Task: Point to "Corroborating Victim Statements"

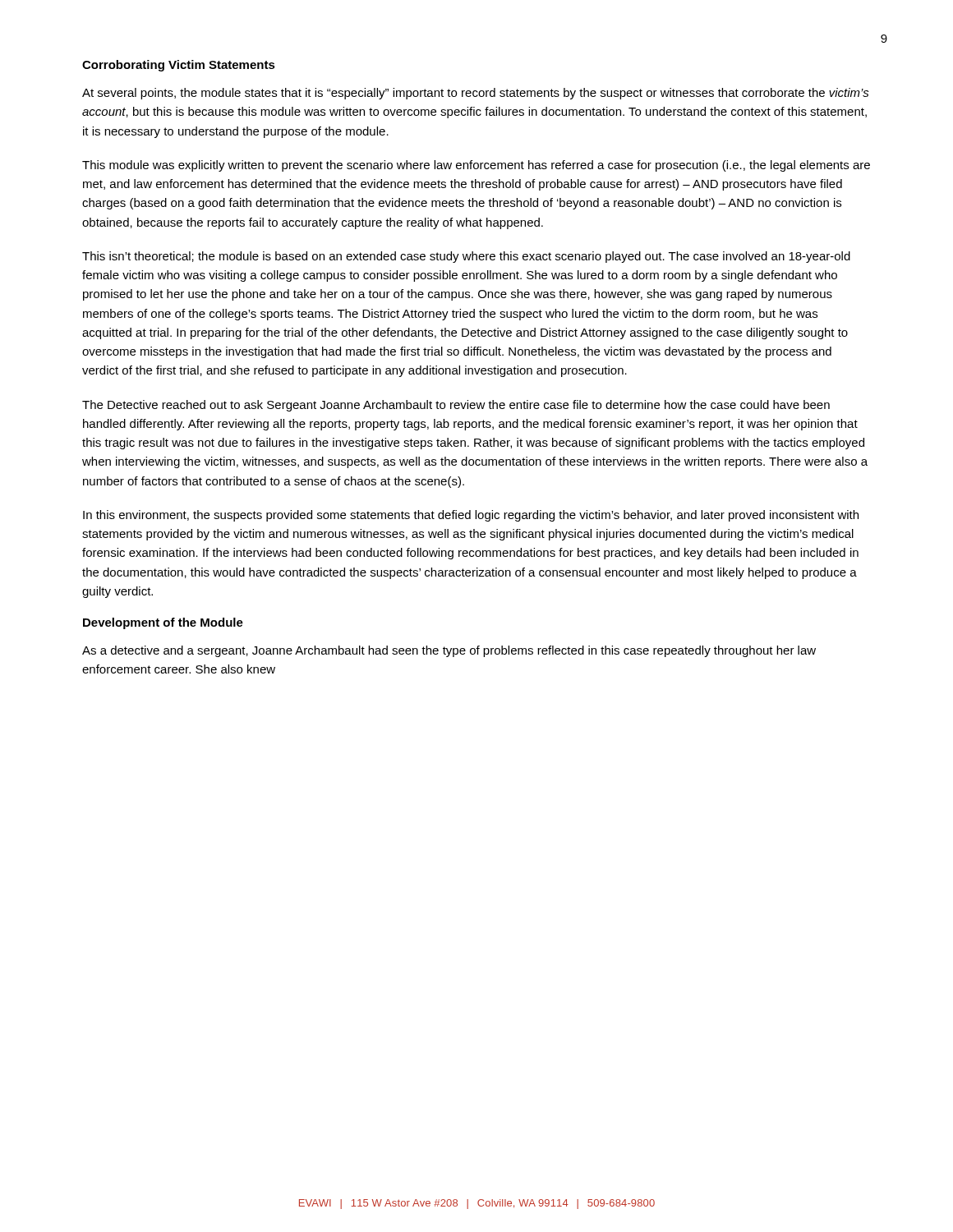Action: pos(179,64)
